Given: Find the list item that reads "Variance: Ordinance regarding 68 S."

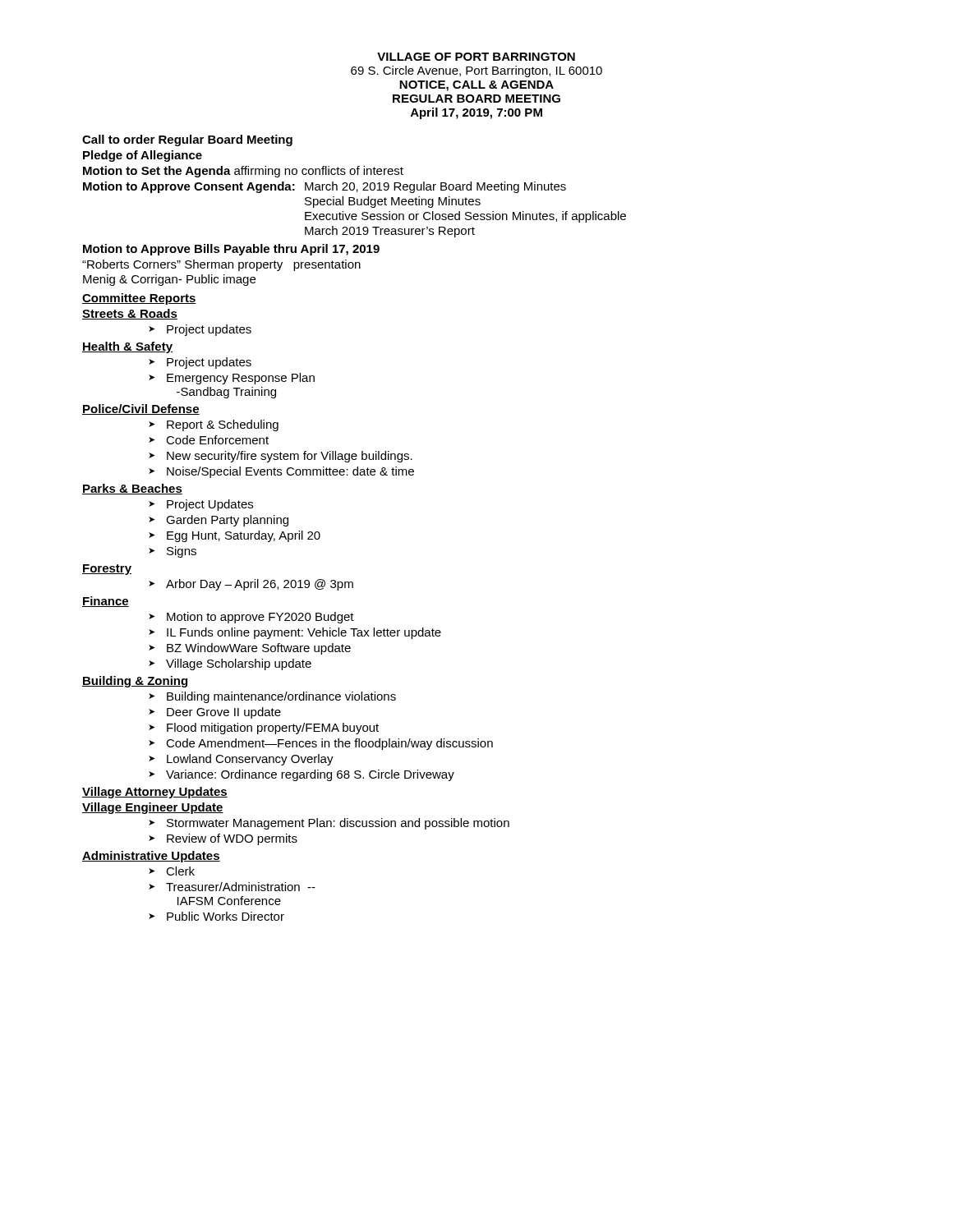Looking at the screenshot, I should (x=302, y=775).
